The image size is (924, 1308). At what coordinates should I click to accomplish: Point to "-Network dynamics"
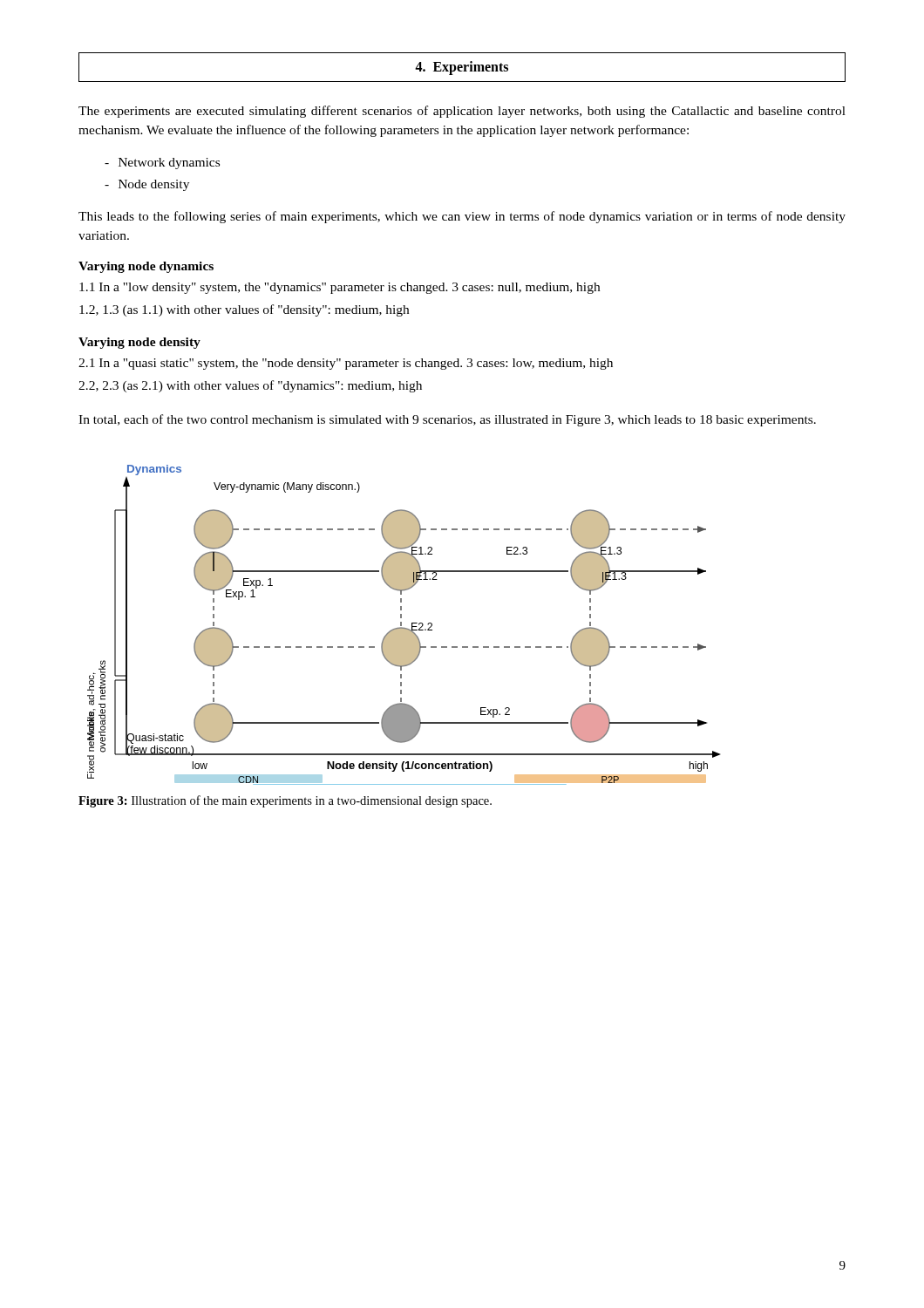162,162
